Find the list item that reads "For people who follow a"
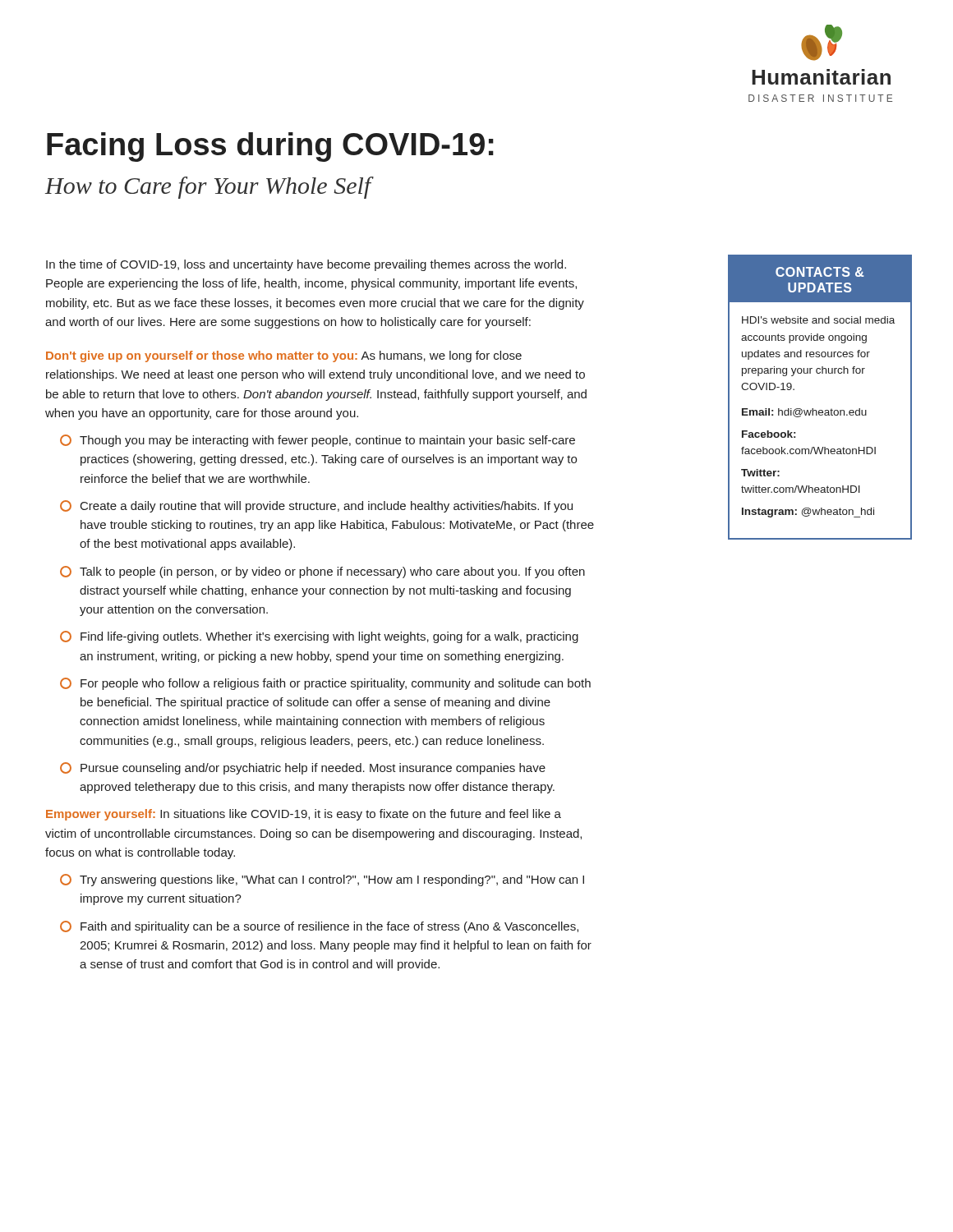 coord(328,711)
